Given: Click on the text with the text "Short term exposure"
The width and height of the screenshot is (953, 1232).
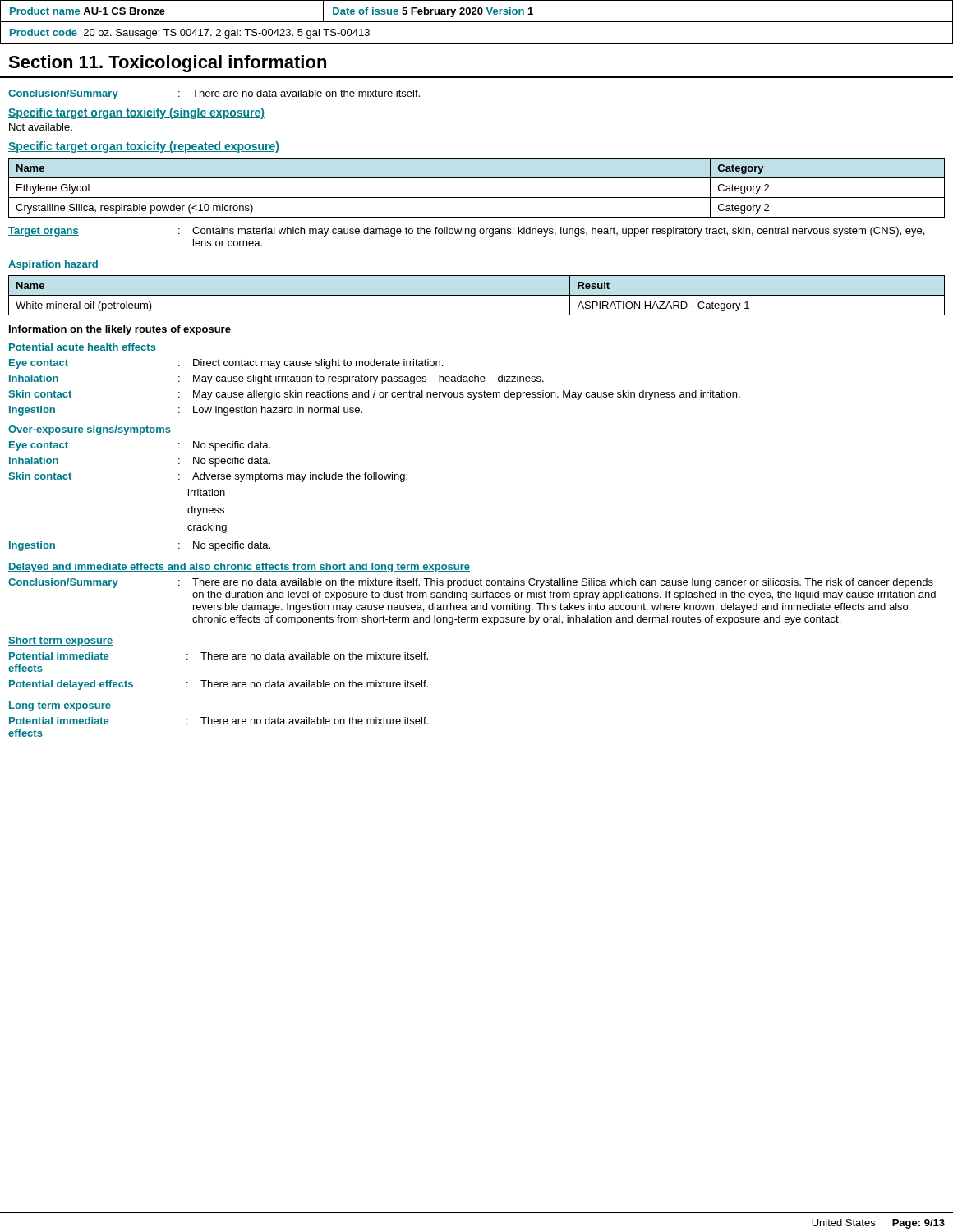Looking at the screenshot, I should (x=60, y=641).
